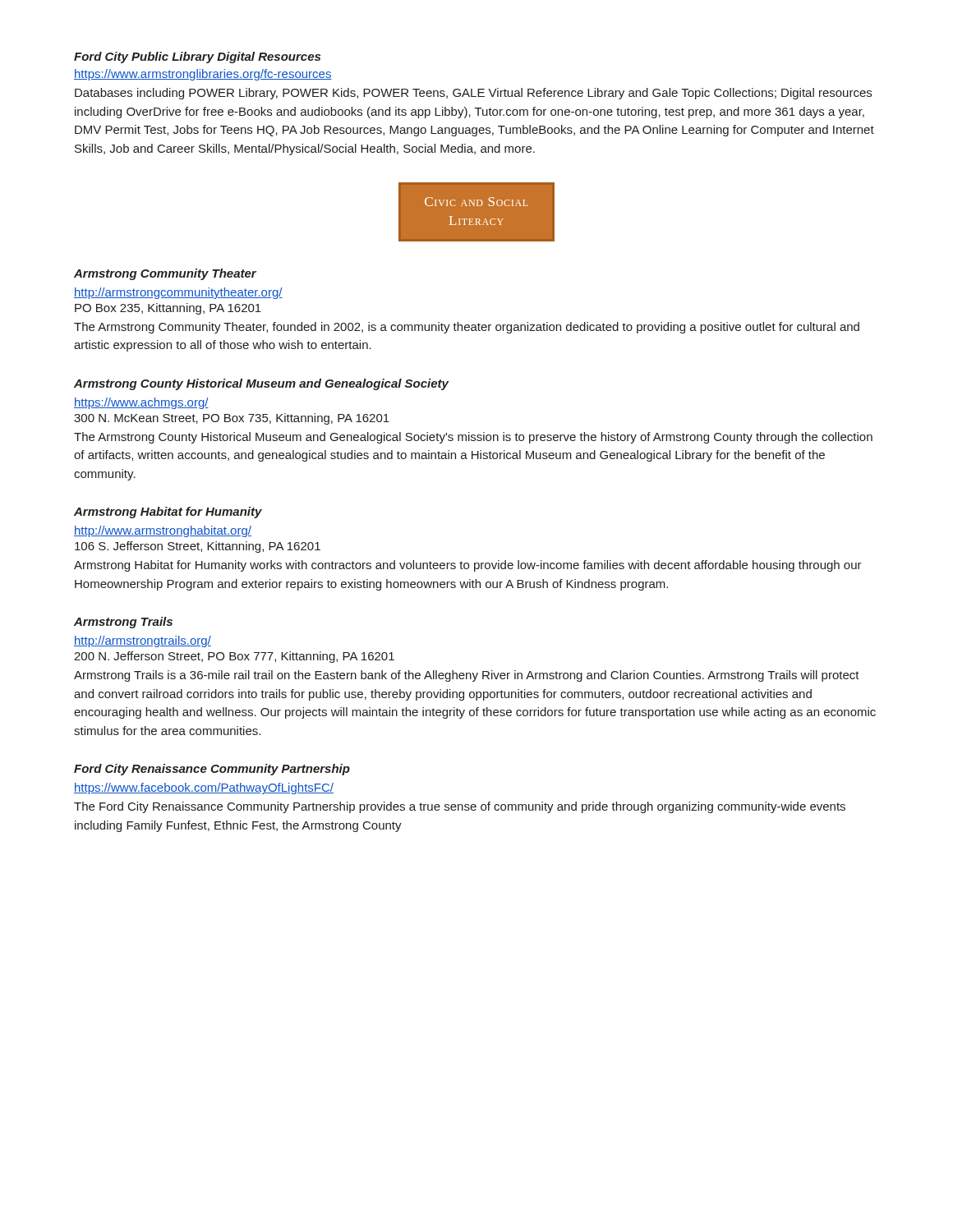
Task: Locate the passage starting "300 N. McKean Street,"
Action: coord(232,418)
